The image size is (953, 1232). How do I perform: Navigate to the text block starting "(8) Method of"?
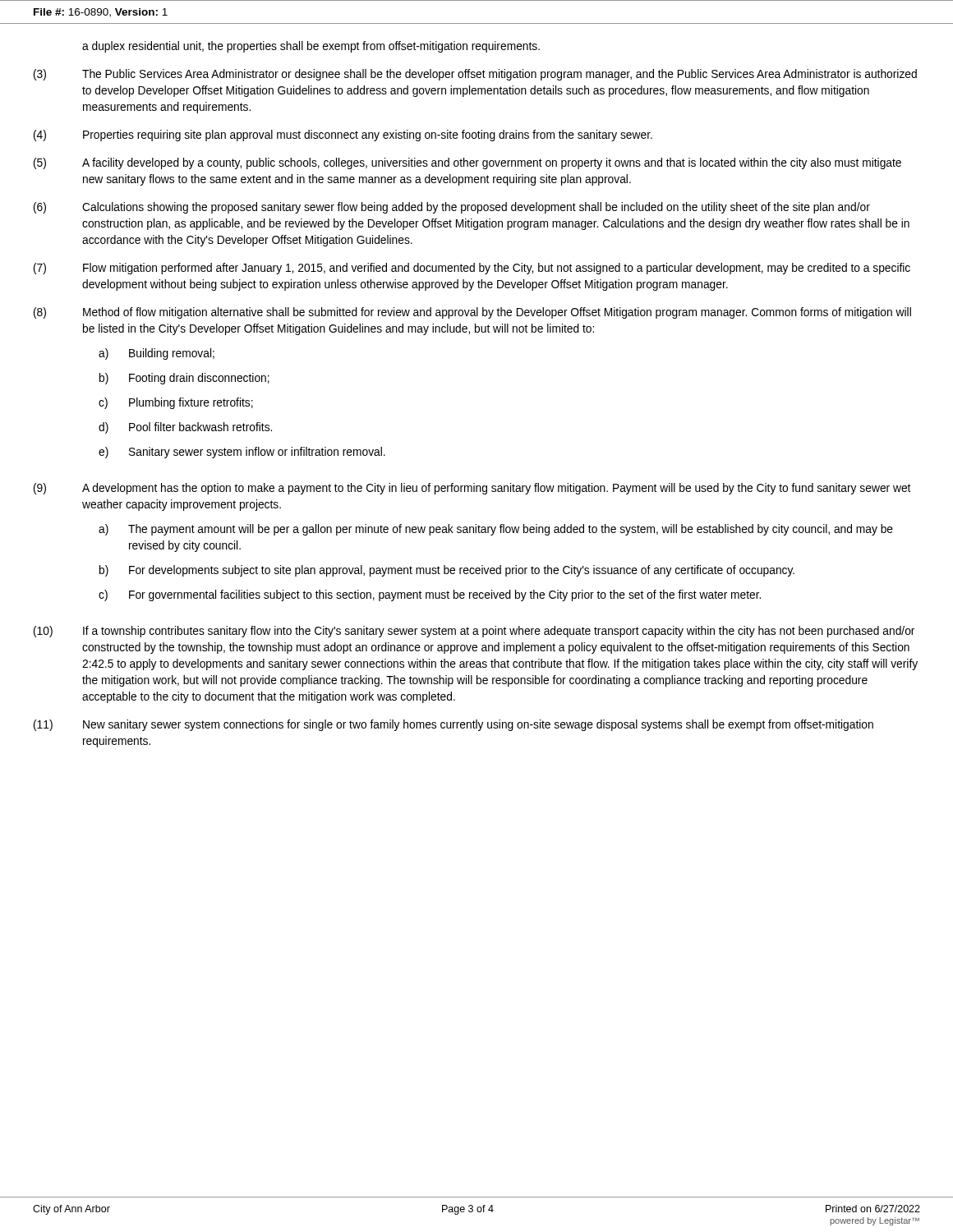tap(472, 313)
